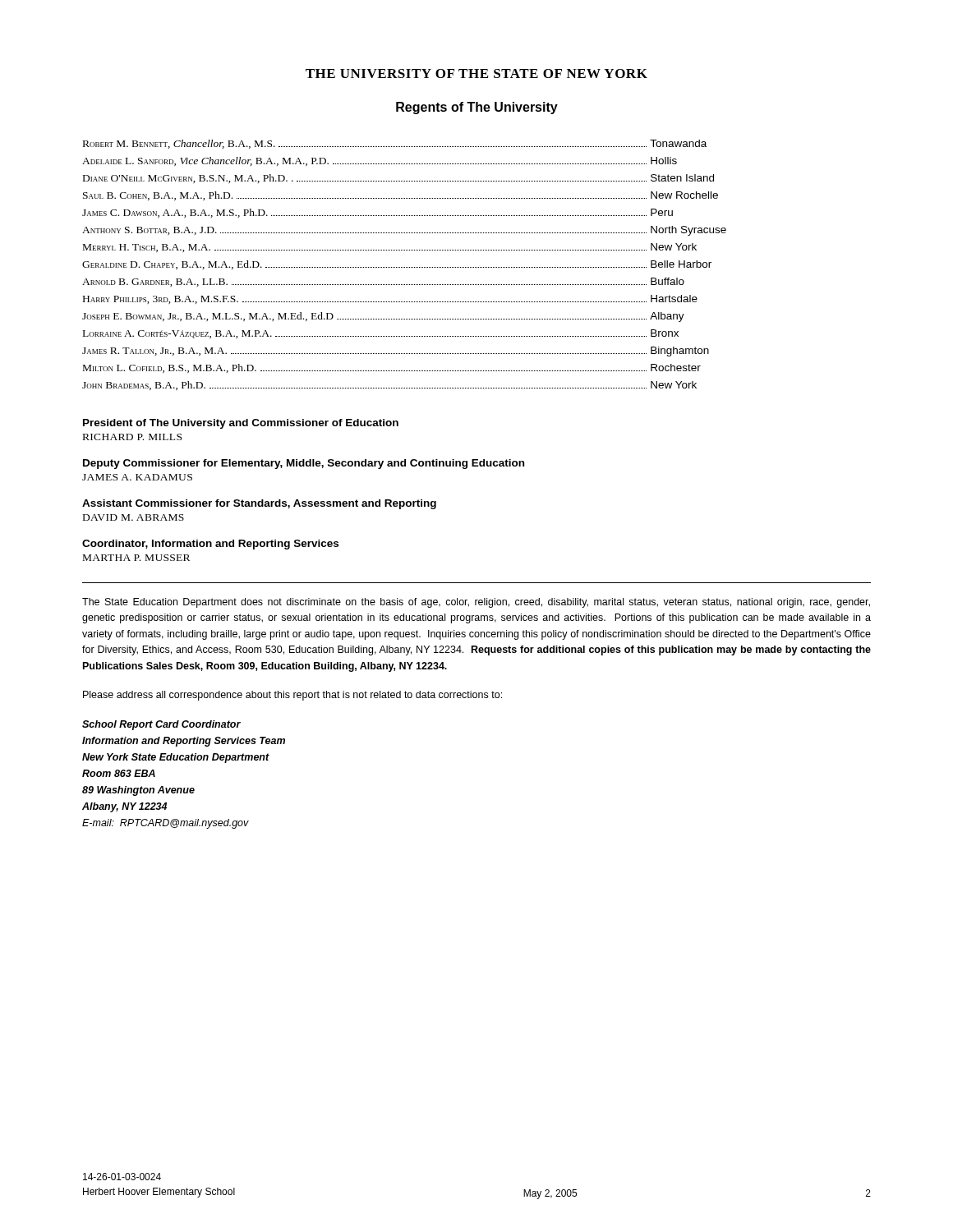The image size is (953, 1232).
Task: Locate the table
Action: pyautogui.click(x=476, y=264)
